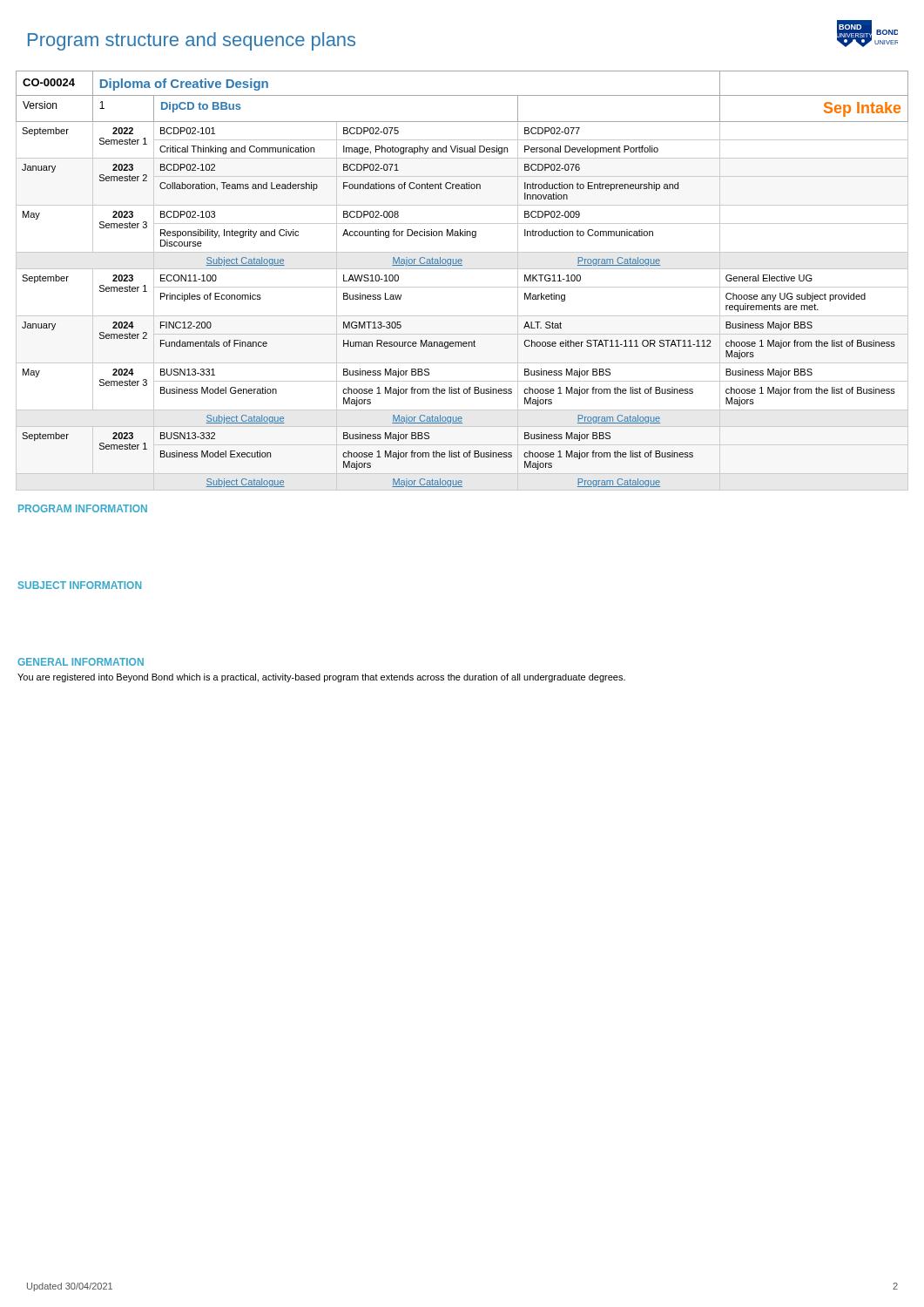
Task: Navigate to the block starting "GENERAL INFORMATION"
Action: tap(81, 662)
